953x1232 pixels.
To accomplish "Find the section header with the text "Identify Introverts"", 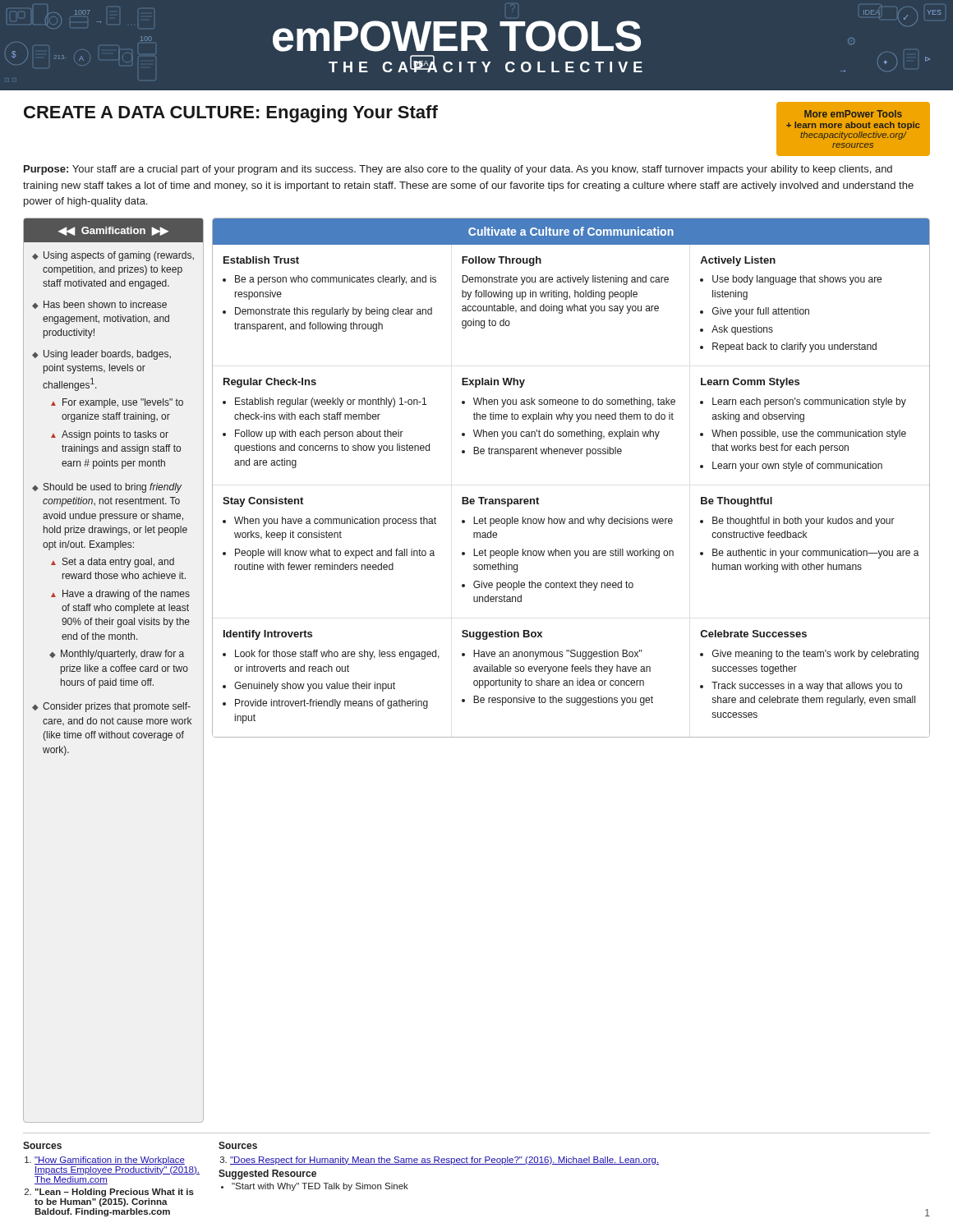I will (268, 634).
